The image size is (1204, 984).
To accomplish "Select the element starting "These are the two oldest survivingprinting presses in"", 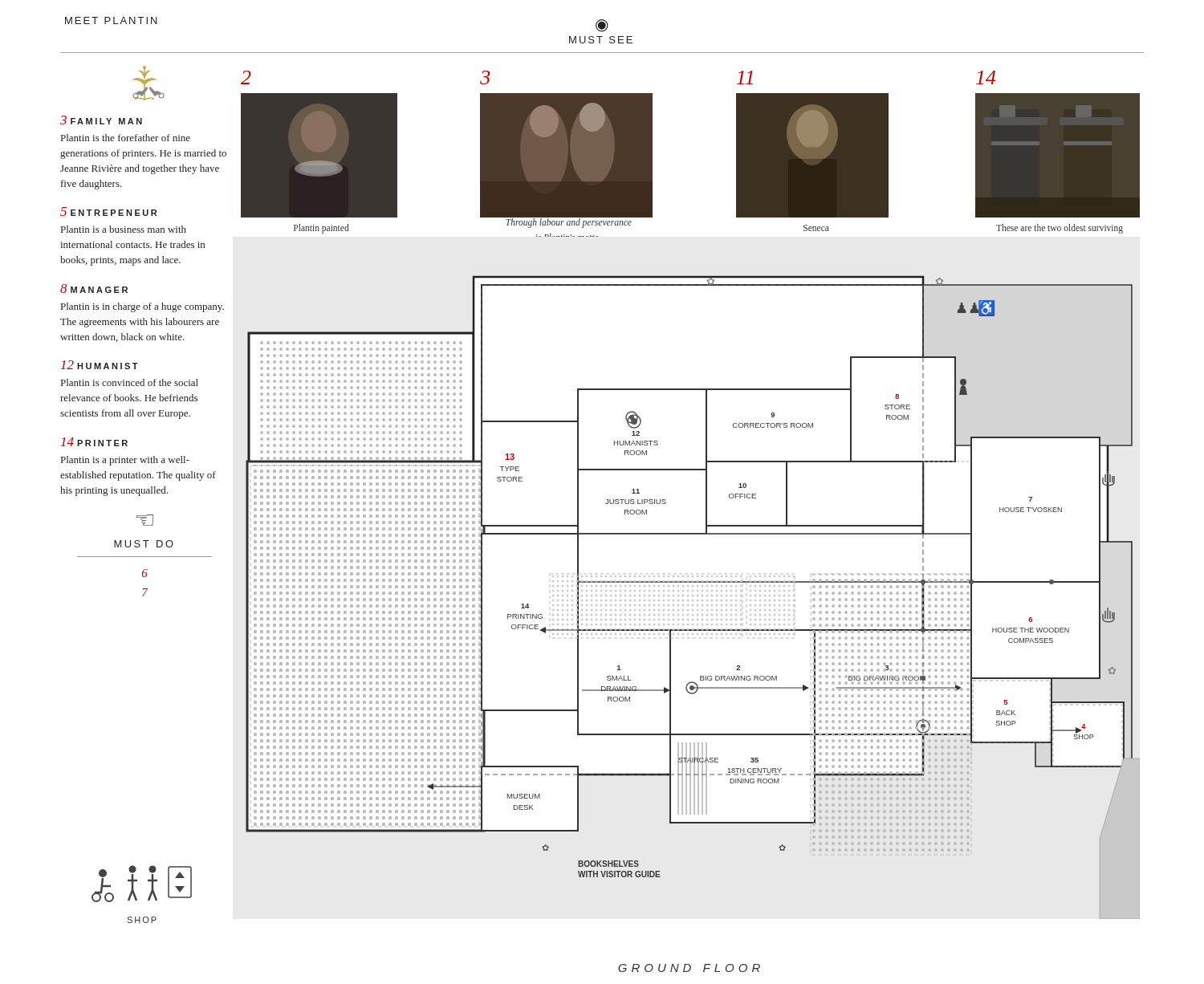I will (x=1060, y=234).
